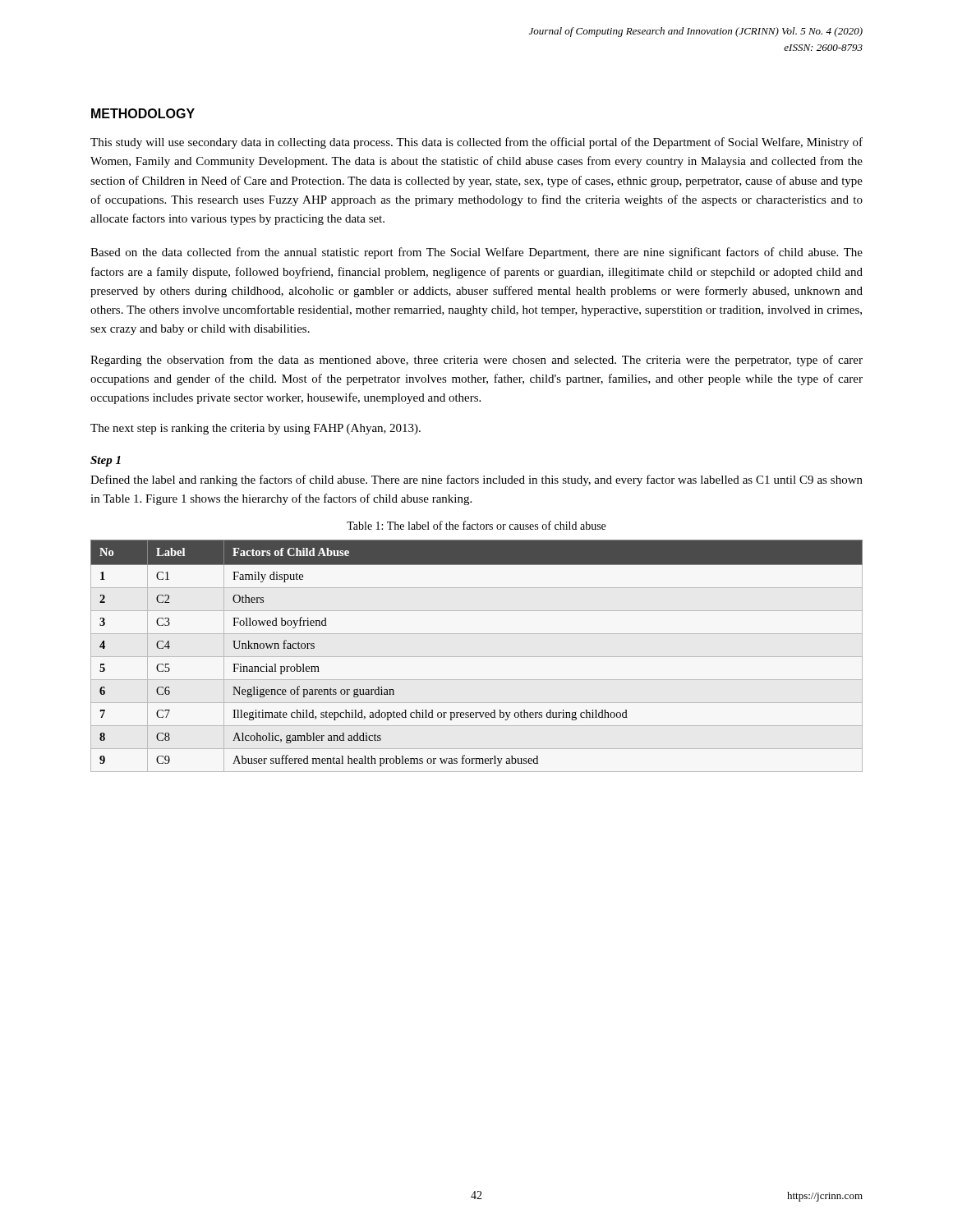Locate the block starting "Regarding the observation from the data"
Viewport: 953px width, 1232px height.
click(x=476, y=378)
